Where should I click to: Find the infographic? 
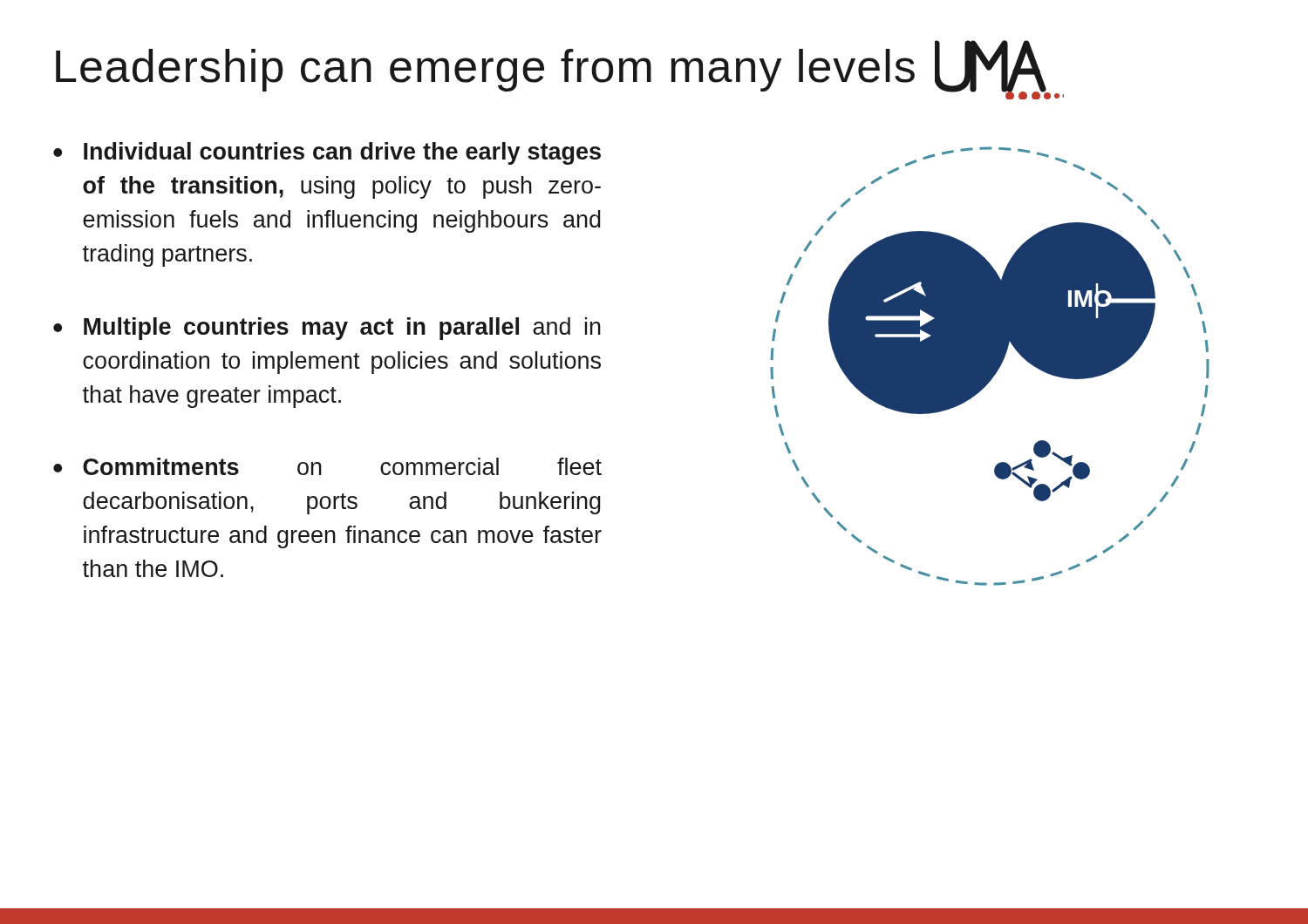994,375
